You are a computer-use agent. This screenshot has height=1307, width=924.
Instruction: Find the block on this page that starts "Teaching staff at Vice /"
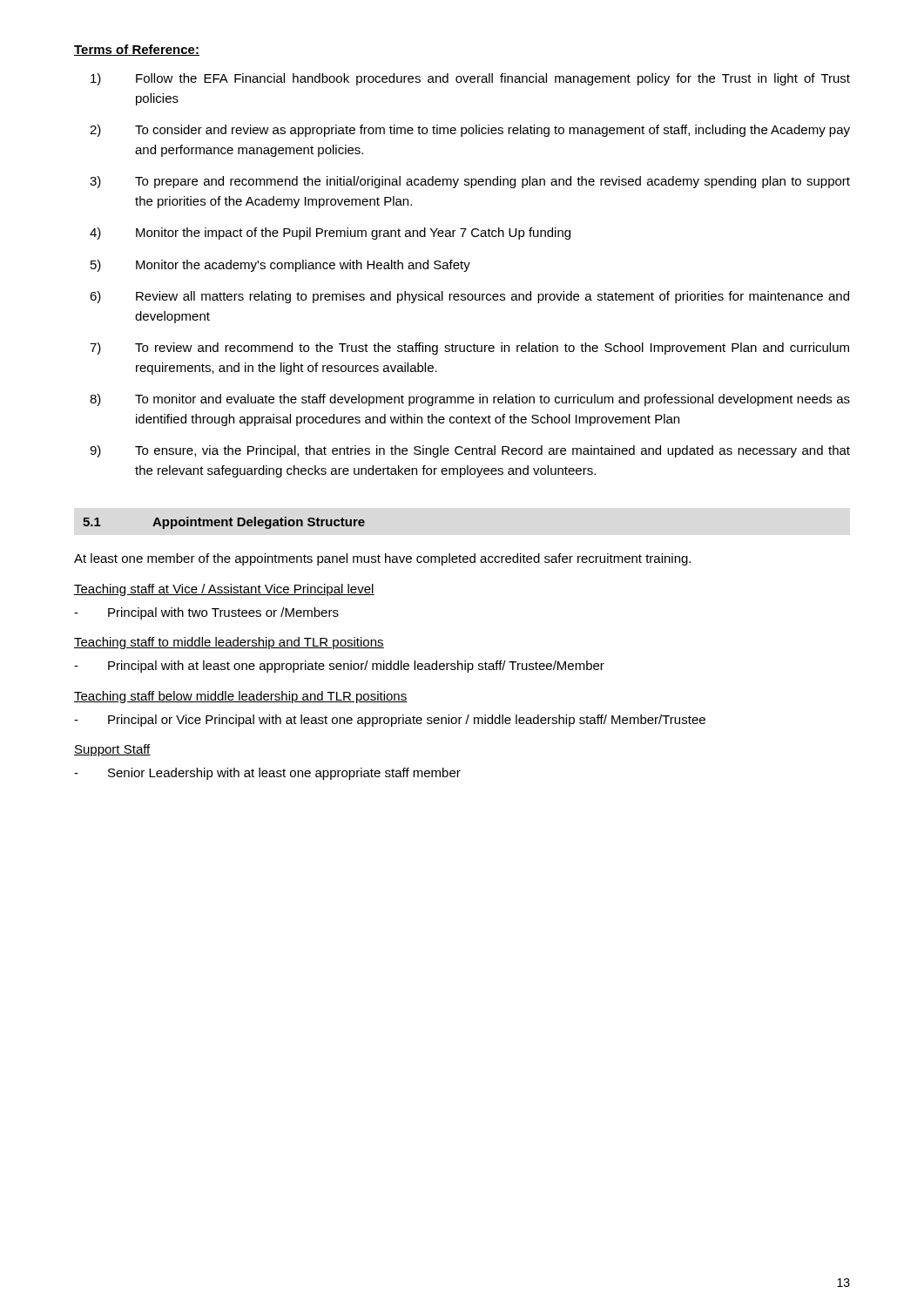[x=224, y=590]
